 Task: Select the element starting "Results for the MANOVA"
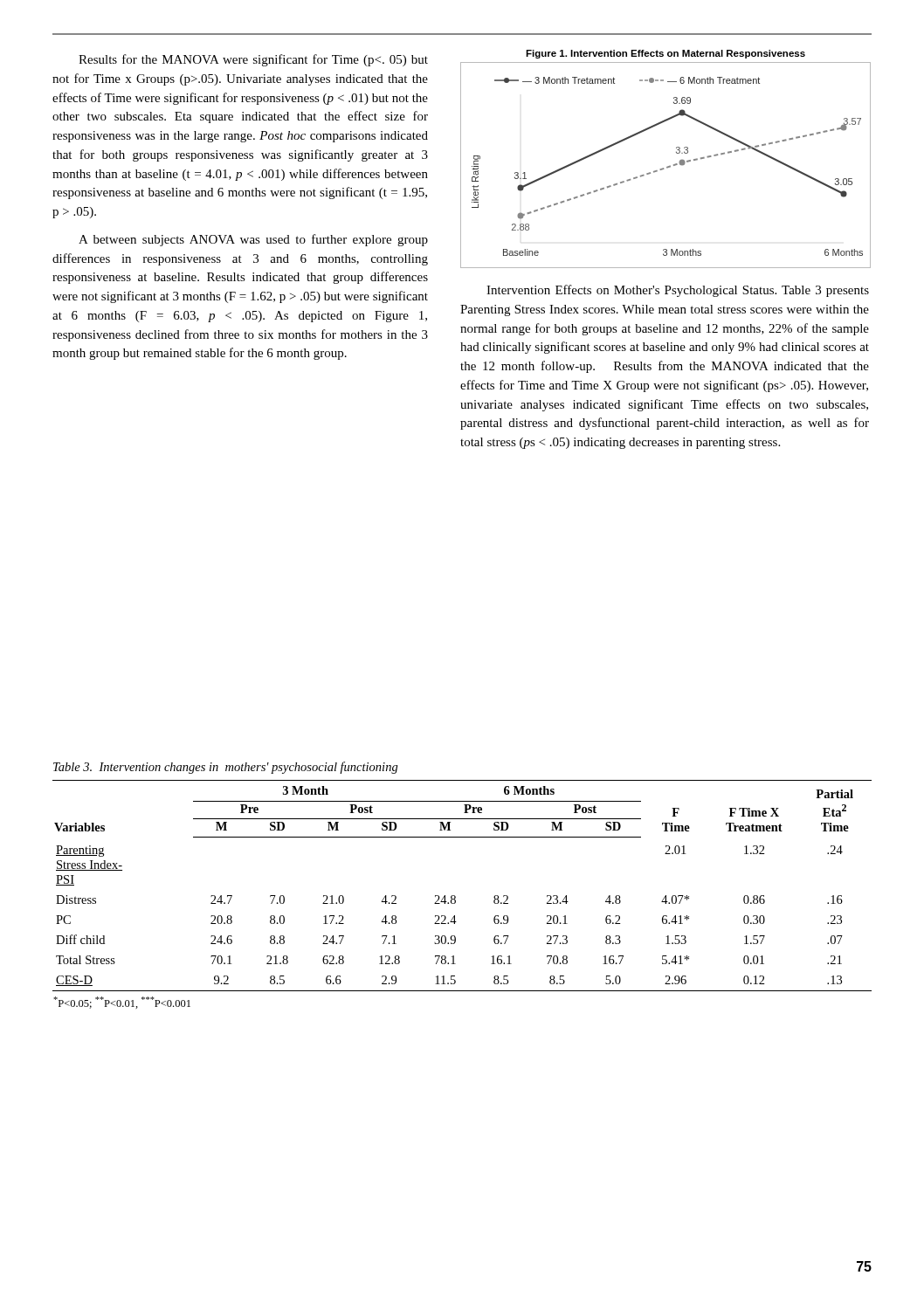point(240,207)
